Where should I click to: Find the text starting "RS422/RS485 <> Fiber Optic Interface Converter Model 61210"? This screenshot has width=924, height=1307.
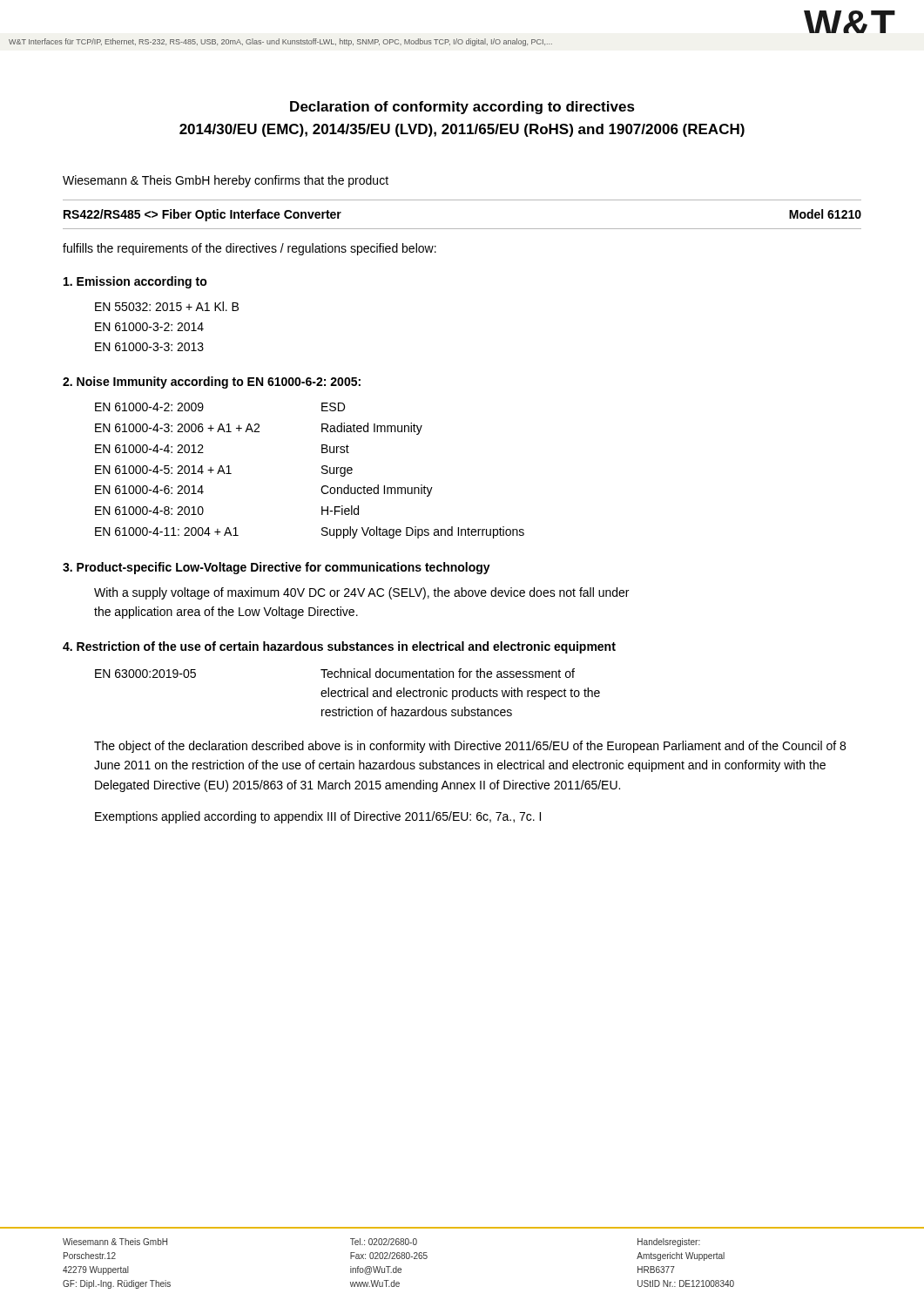click(197, 215)
